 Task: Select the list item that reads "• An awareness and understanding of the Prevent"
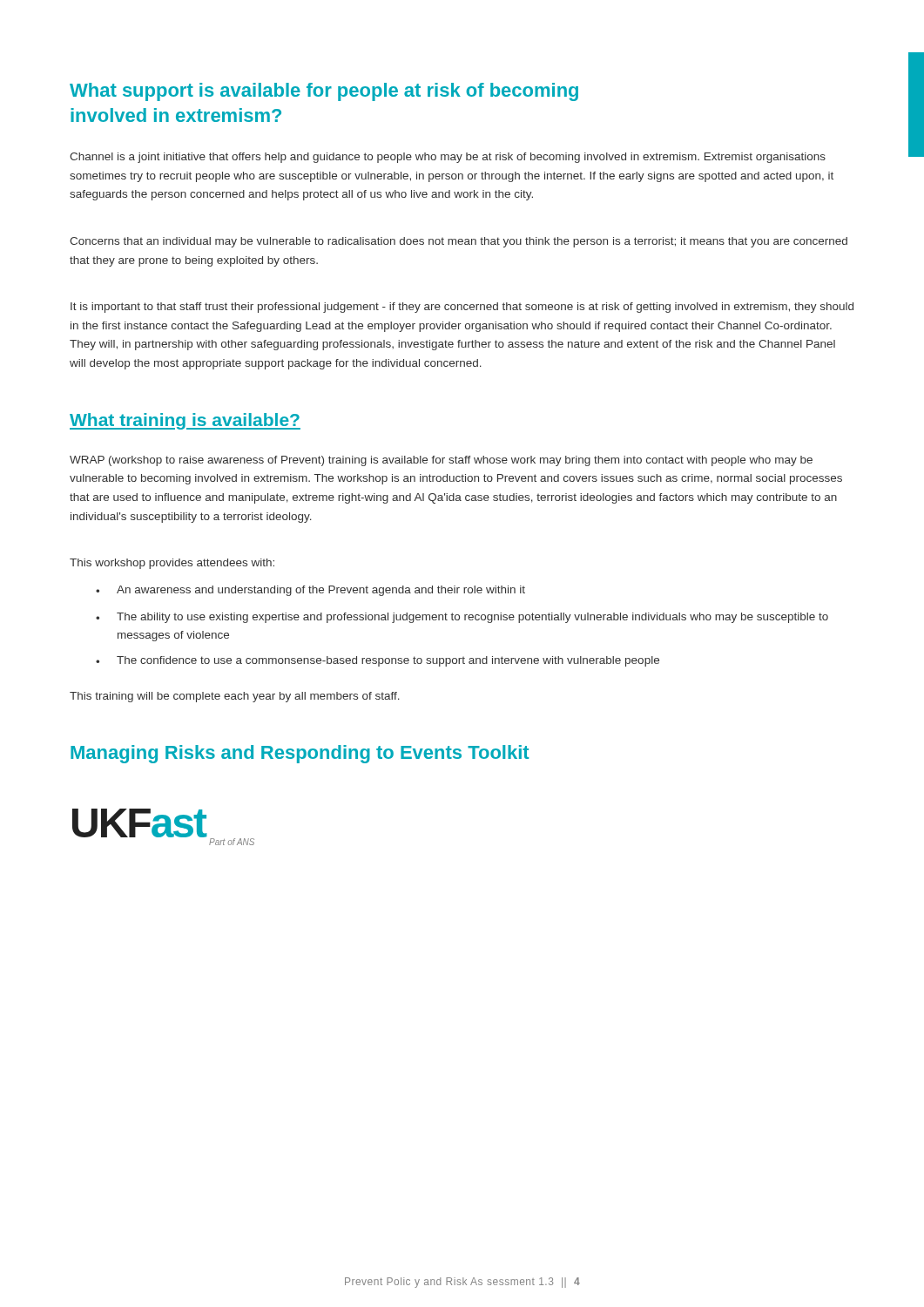click(x=475, y=591)
